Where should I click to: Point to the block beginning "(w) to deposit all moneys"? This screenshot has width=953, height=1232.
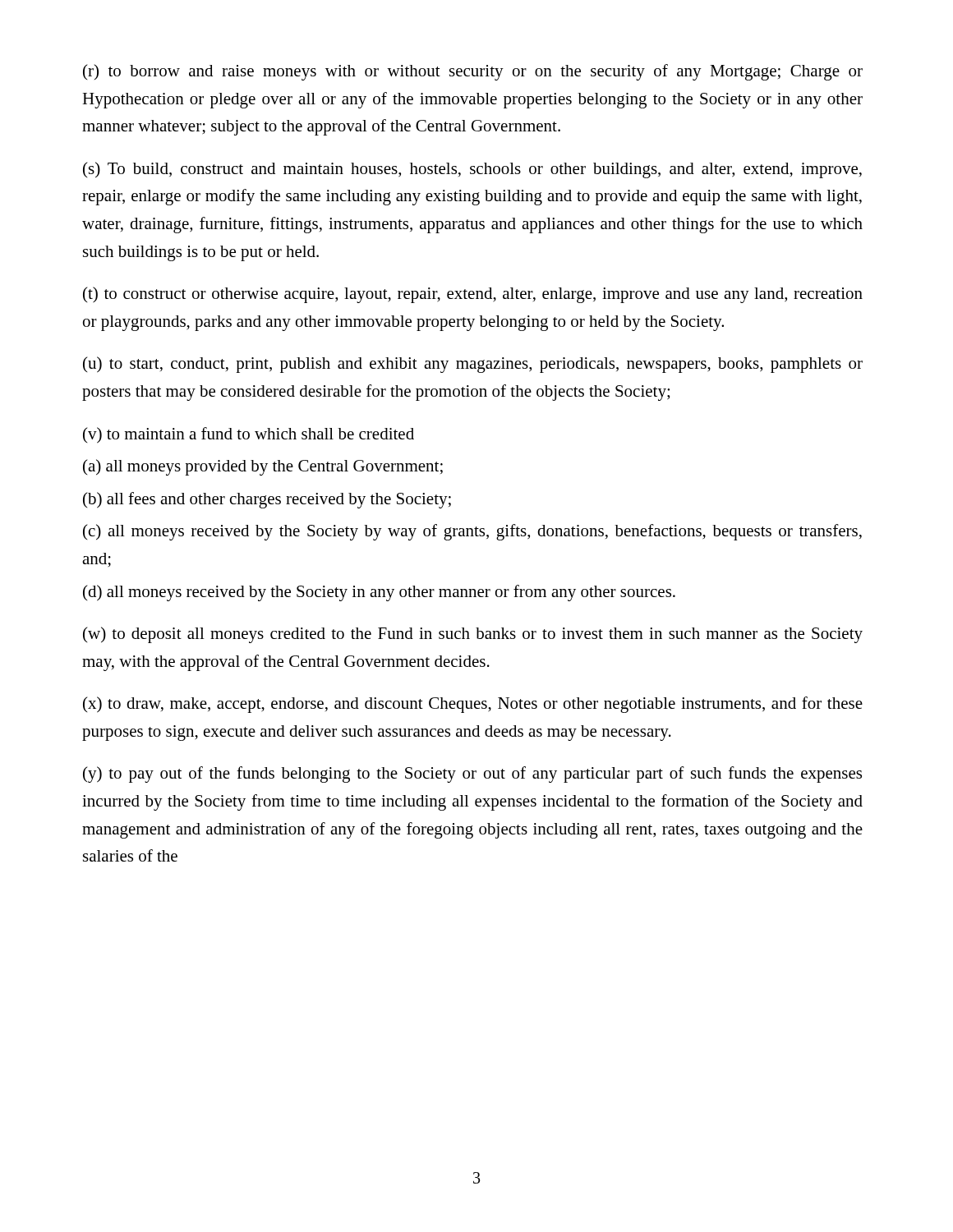472,647
